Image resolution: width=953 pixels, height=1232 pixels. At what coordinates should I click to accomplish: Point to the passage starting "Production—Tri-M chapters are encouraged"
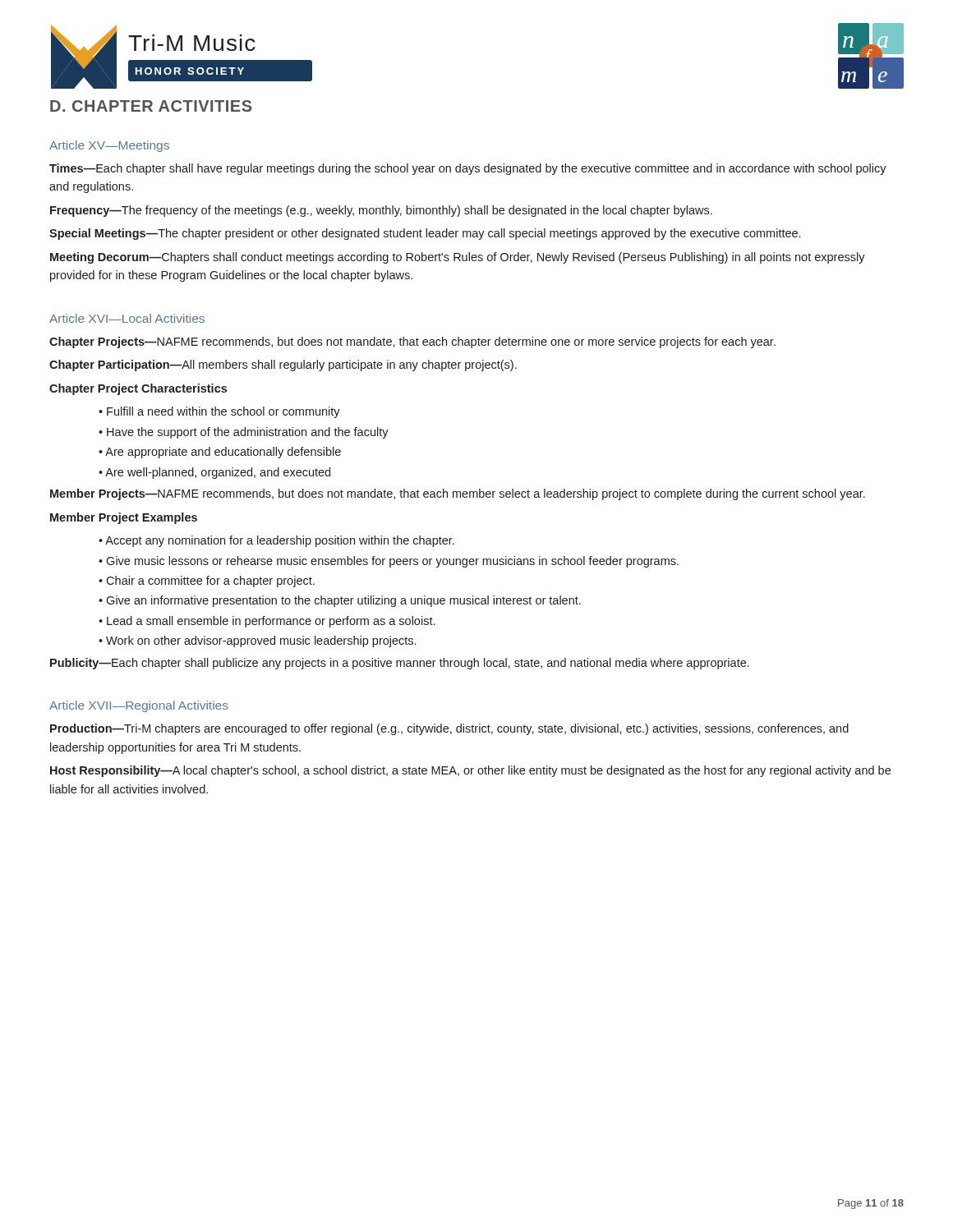point(449,738)
